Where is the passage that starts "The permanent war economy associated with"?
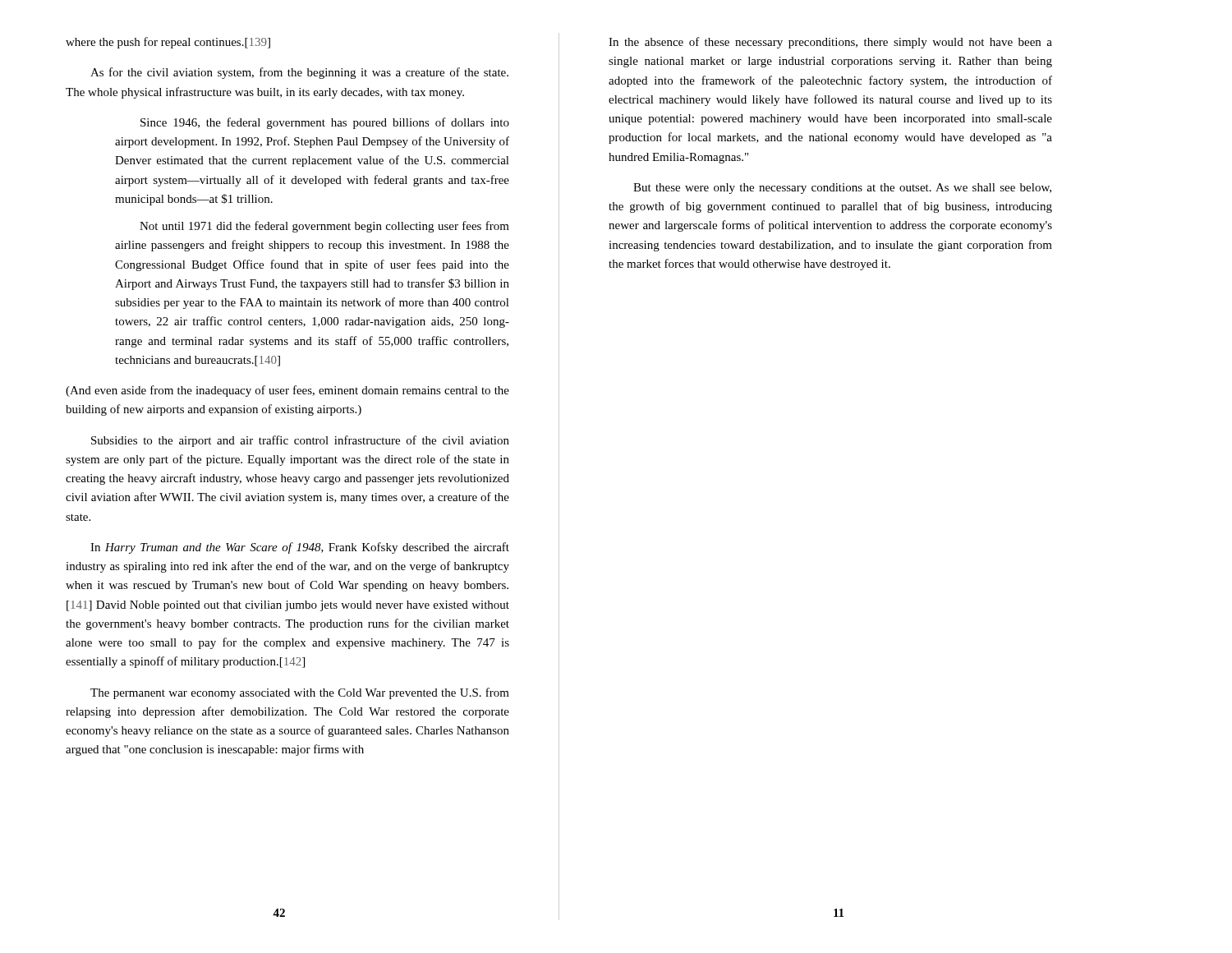Screen dimensions: 953x1232 pyautogui.click(x=287, y=721)
